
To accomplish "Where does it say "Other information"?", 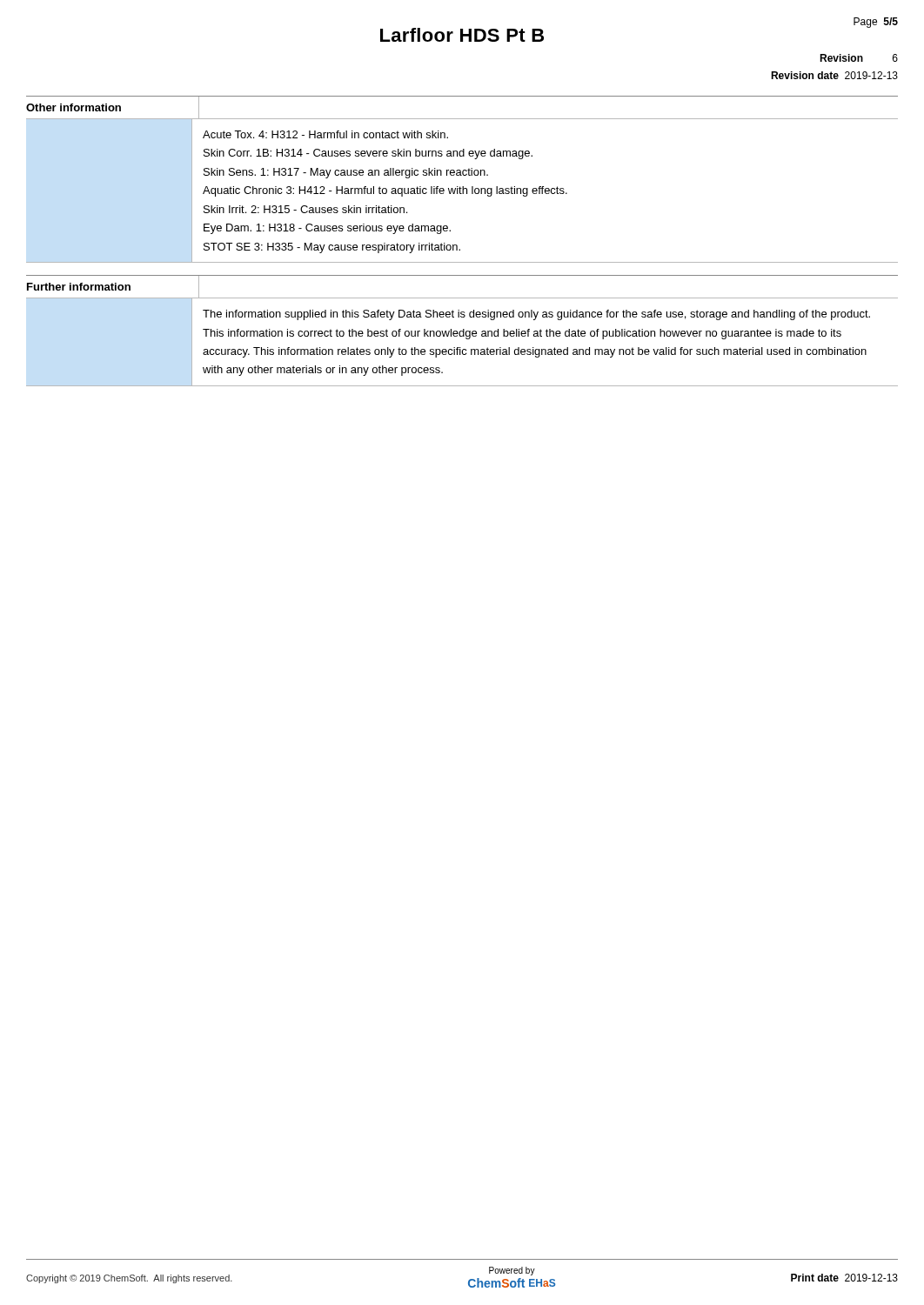I will point(462,107).
